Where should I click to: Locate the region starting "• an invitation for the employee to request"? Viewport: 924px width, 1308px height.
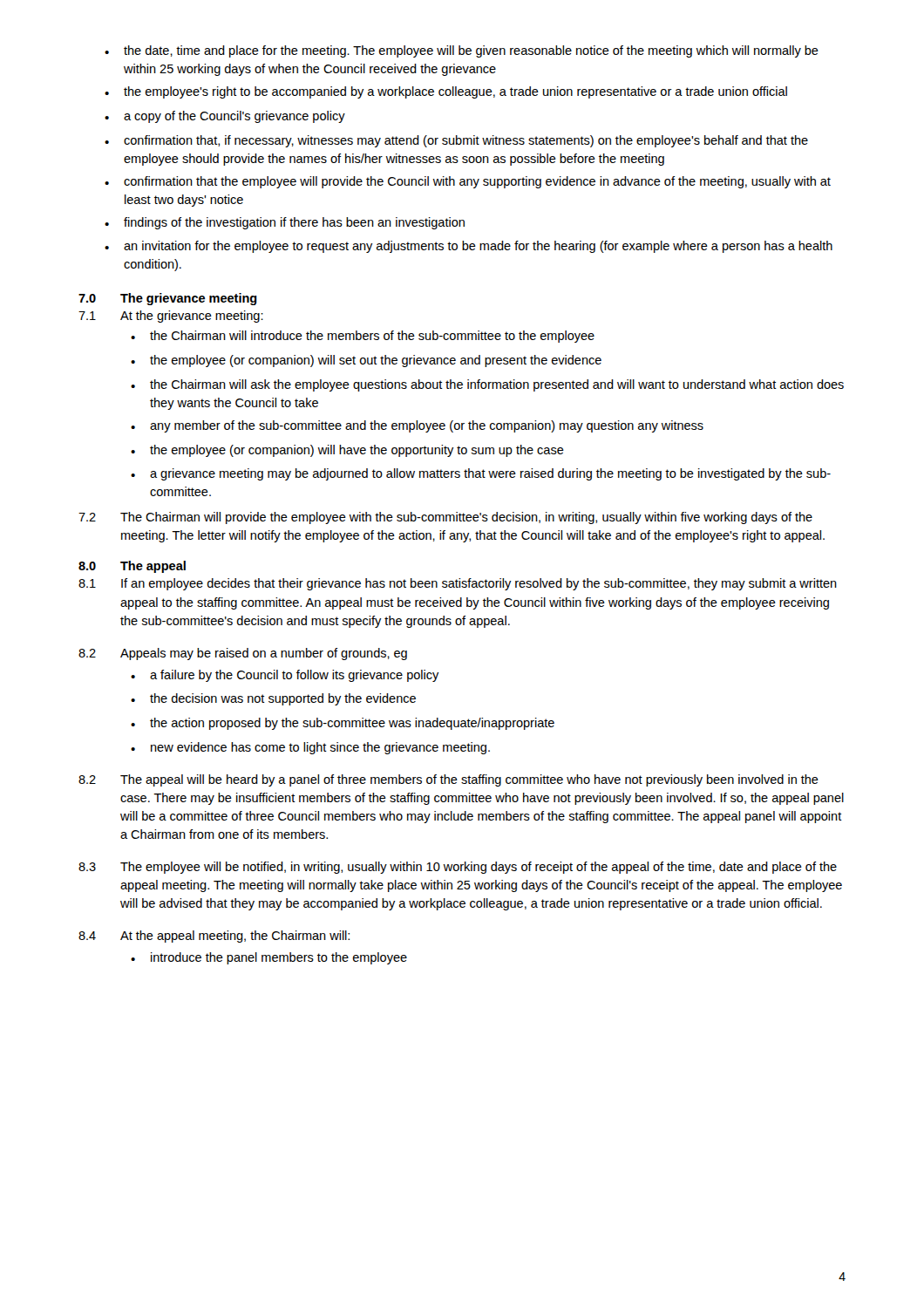pyautogui.click(x=475, y=256)
